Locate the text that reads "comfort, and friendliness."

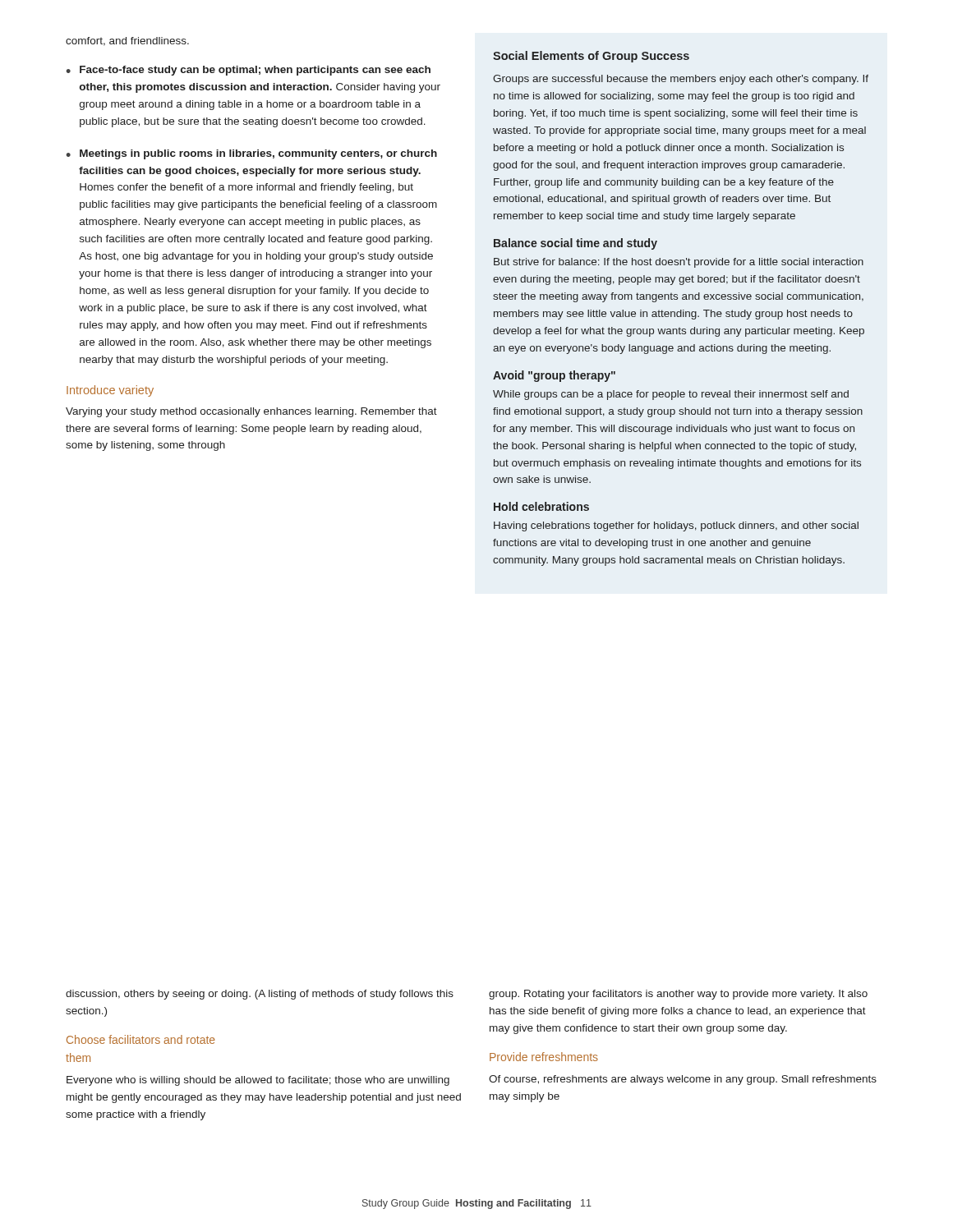(128, 41)
